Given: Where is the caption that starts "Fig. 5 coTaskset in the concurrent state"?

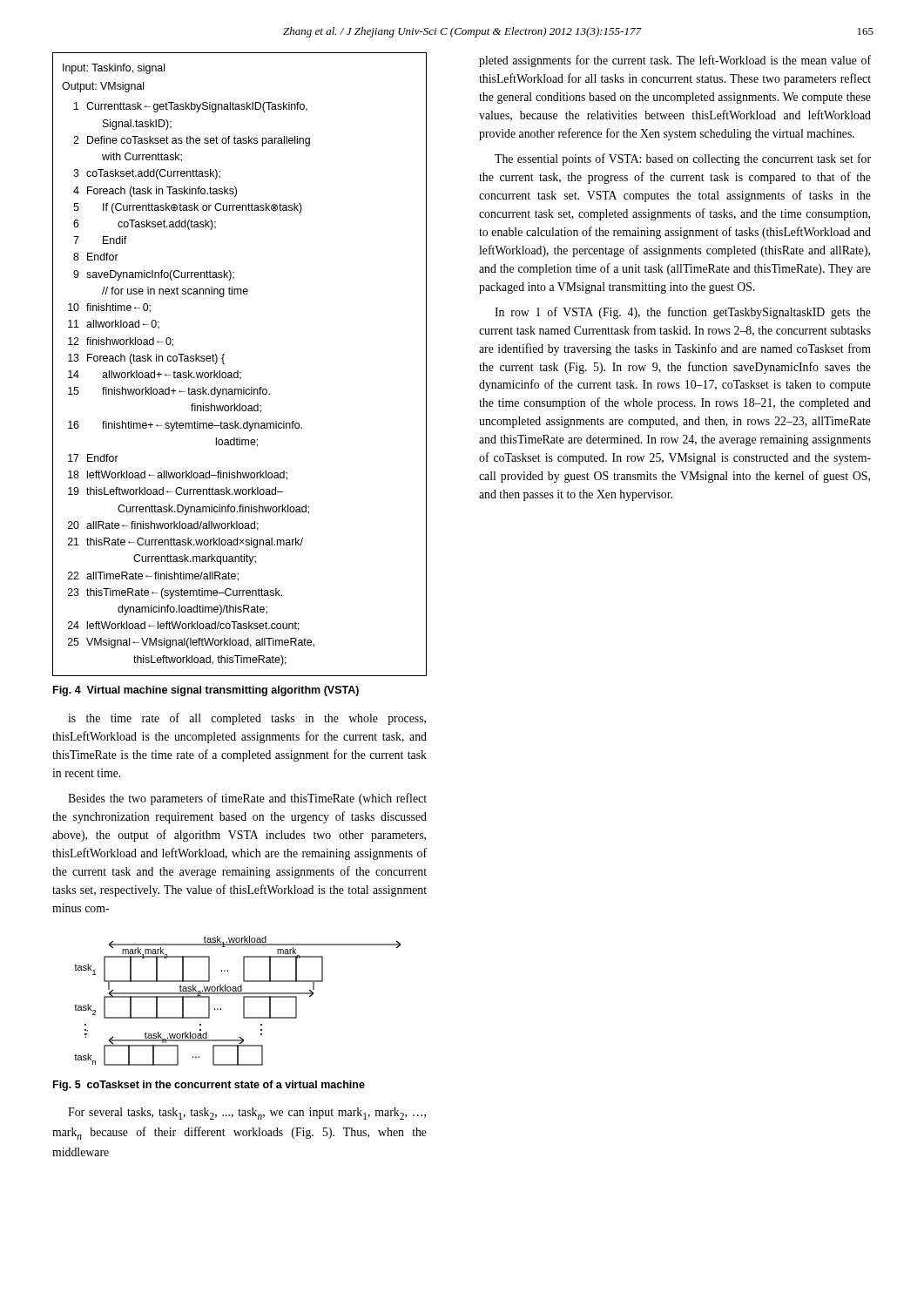Looking at the screenshot, I should [209, 1085].
